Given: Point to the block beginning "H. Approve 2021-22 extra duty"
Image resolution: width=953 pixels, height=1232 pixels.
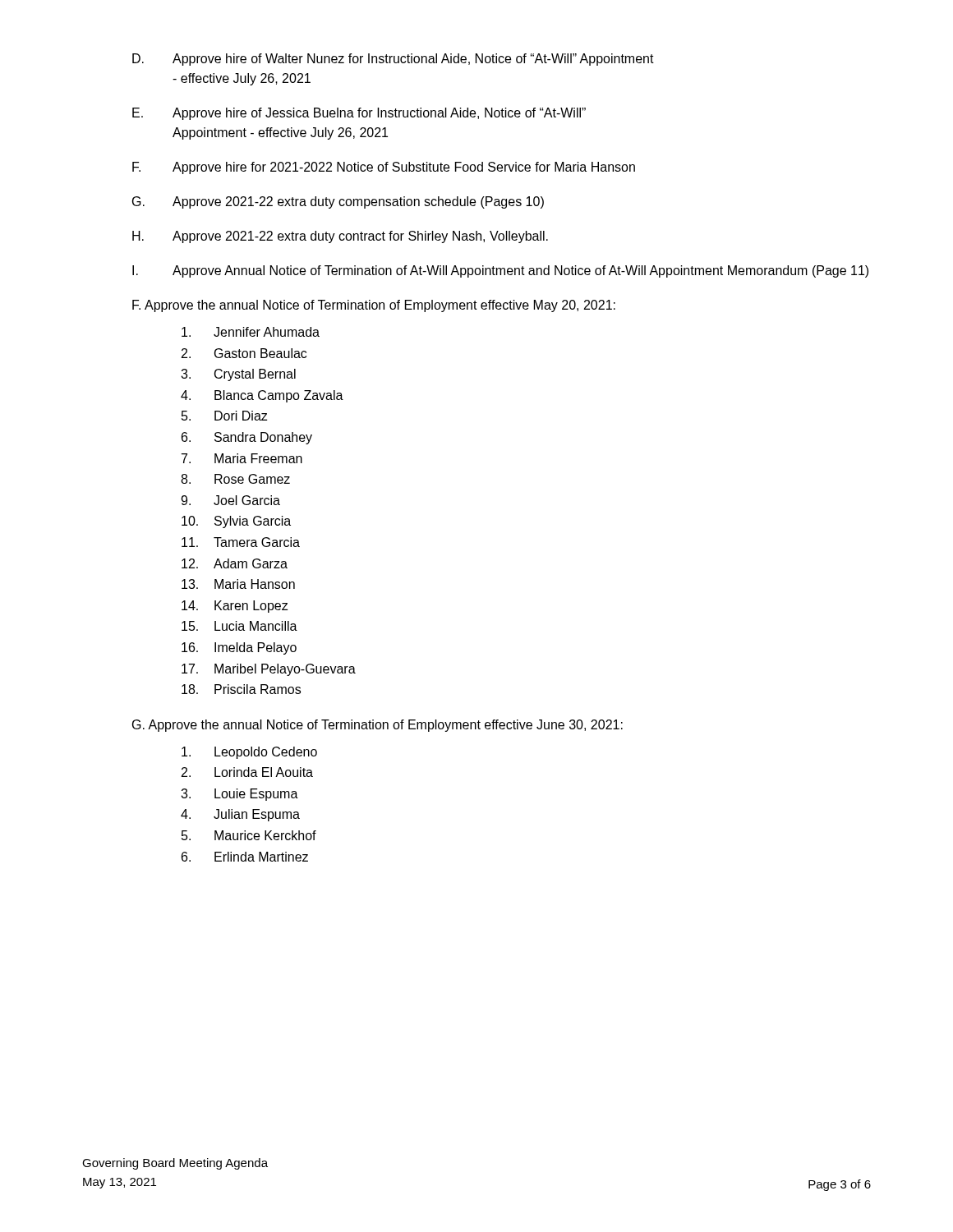Looking at the screenshot, I should point(501,237).
